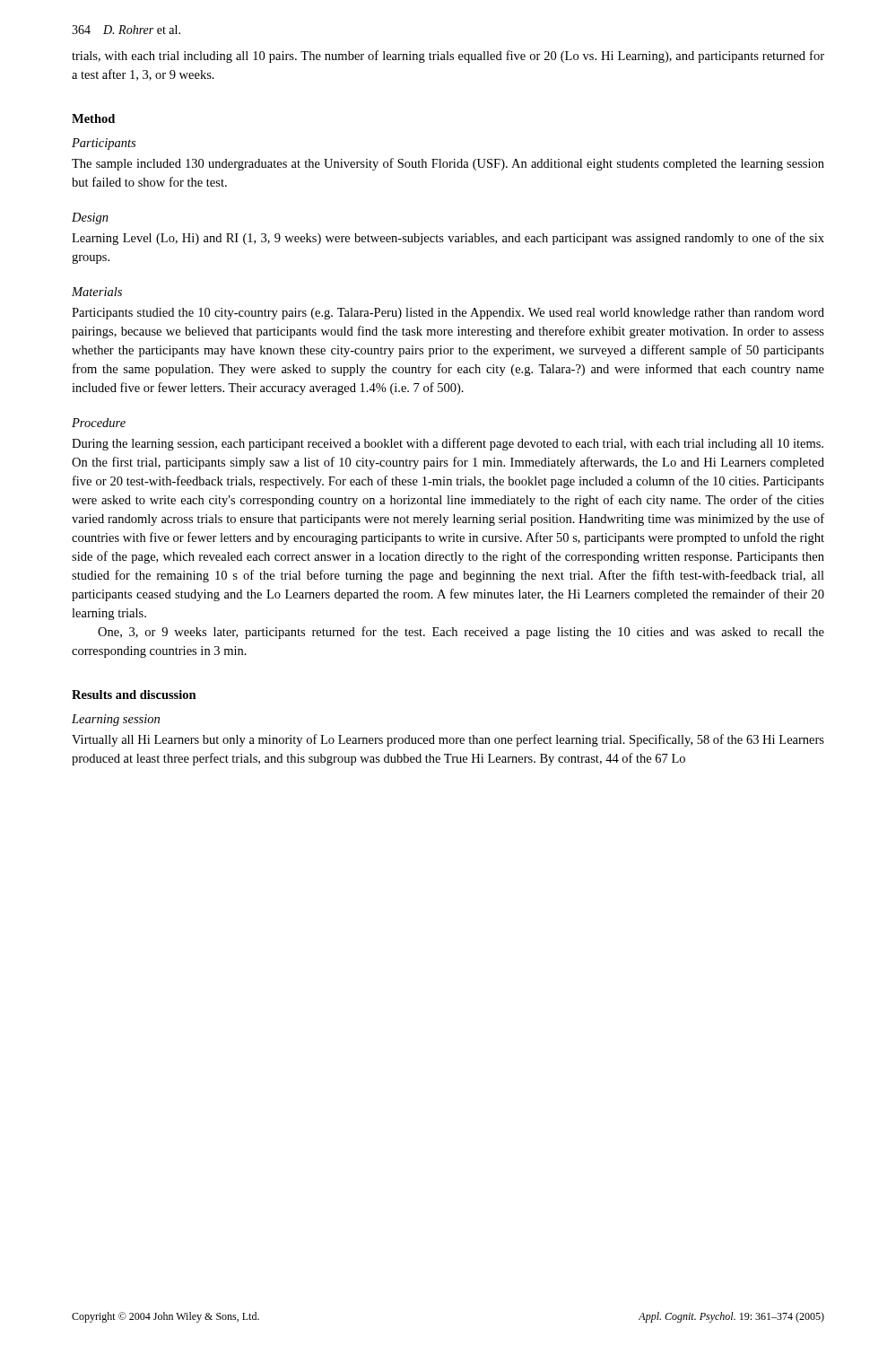Navigate to the region starting "Participants studied the 10 city-country pairs (e.g. Talara-Peru)"

pyautogui.click(x=448, y=351)
